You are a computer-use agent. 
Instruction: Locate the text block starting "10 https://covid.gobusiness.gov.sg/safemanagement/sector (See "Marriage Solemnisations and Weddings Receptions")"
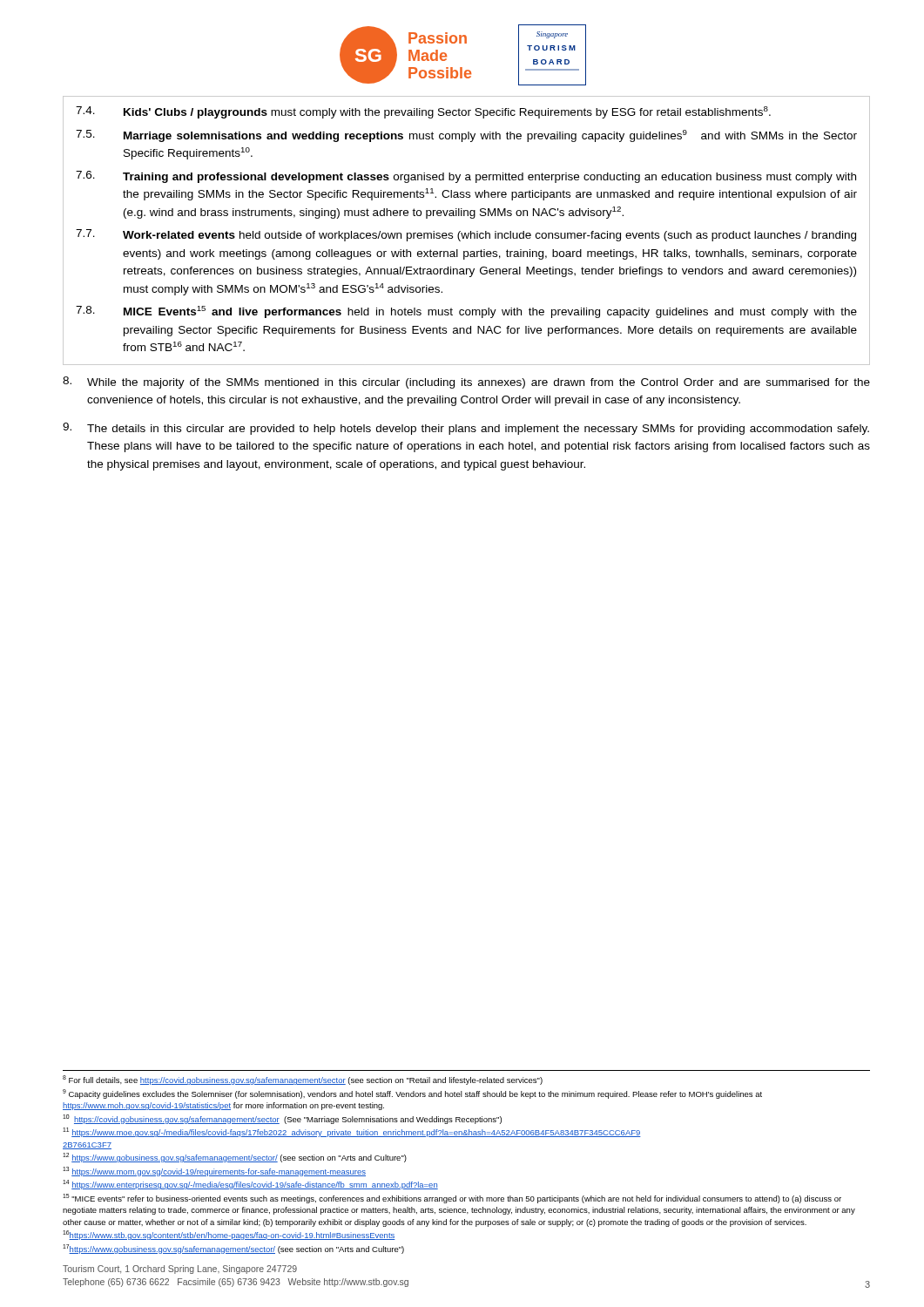[x=282, y=1119]
